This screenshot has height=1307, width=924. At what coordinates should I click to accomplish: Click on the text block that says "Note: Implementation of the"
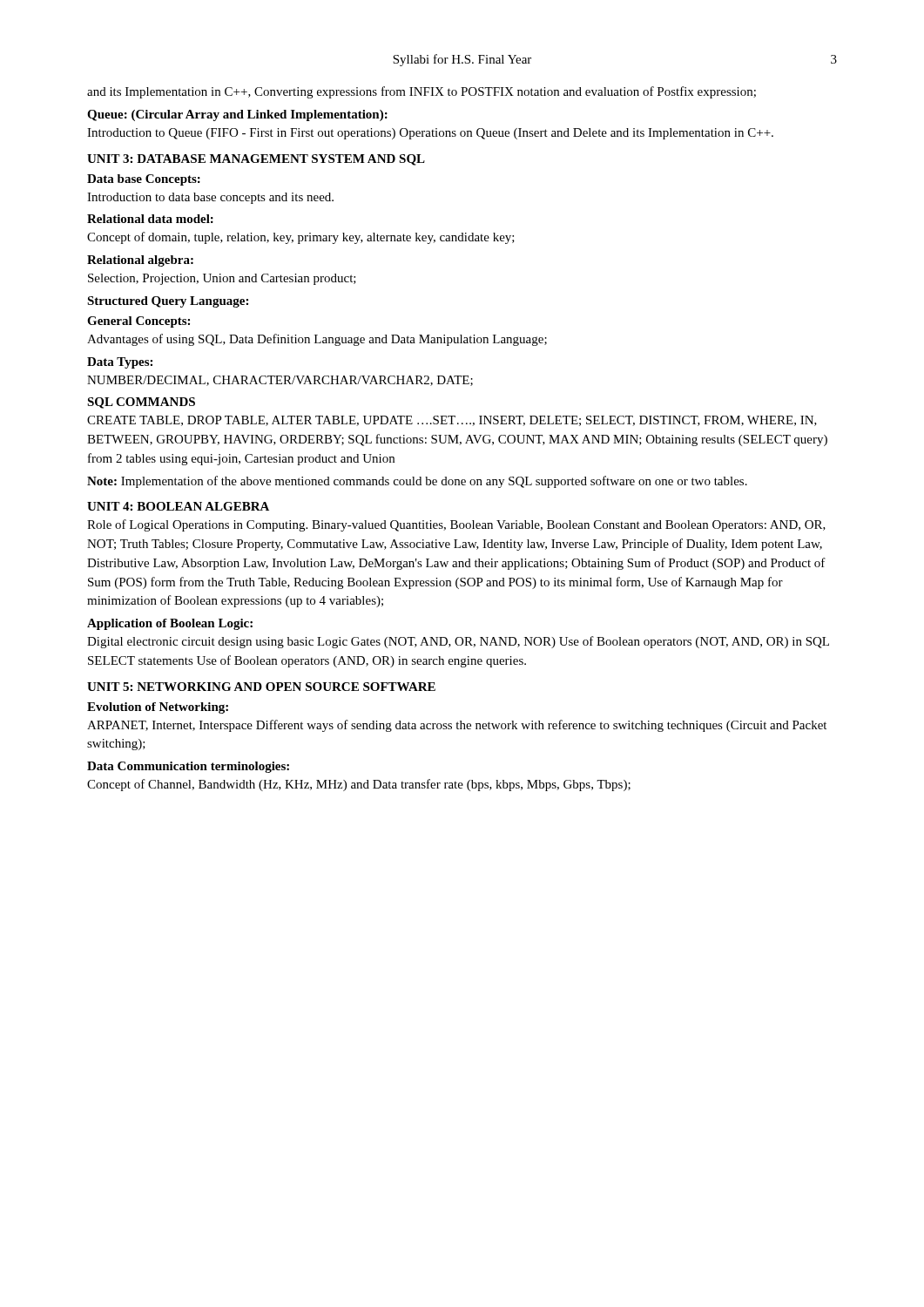tap(417, 481)
